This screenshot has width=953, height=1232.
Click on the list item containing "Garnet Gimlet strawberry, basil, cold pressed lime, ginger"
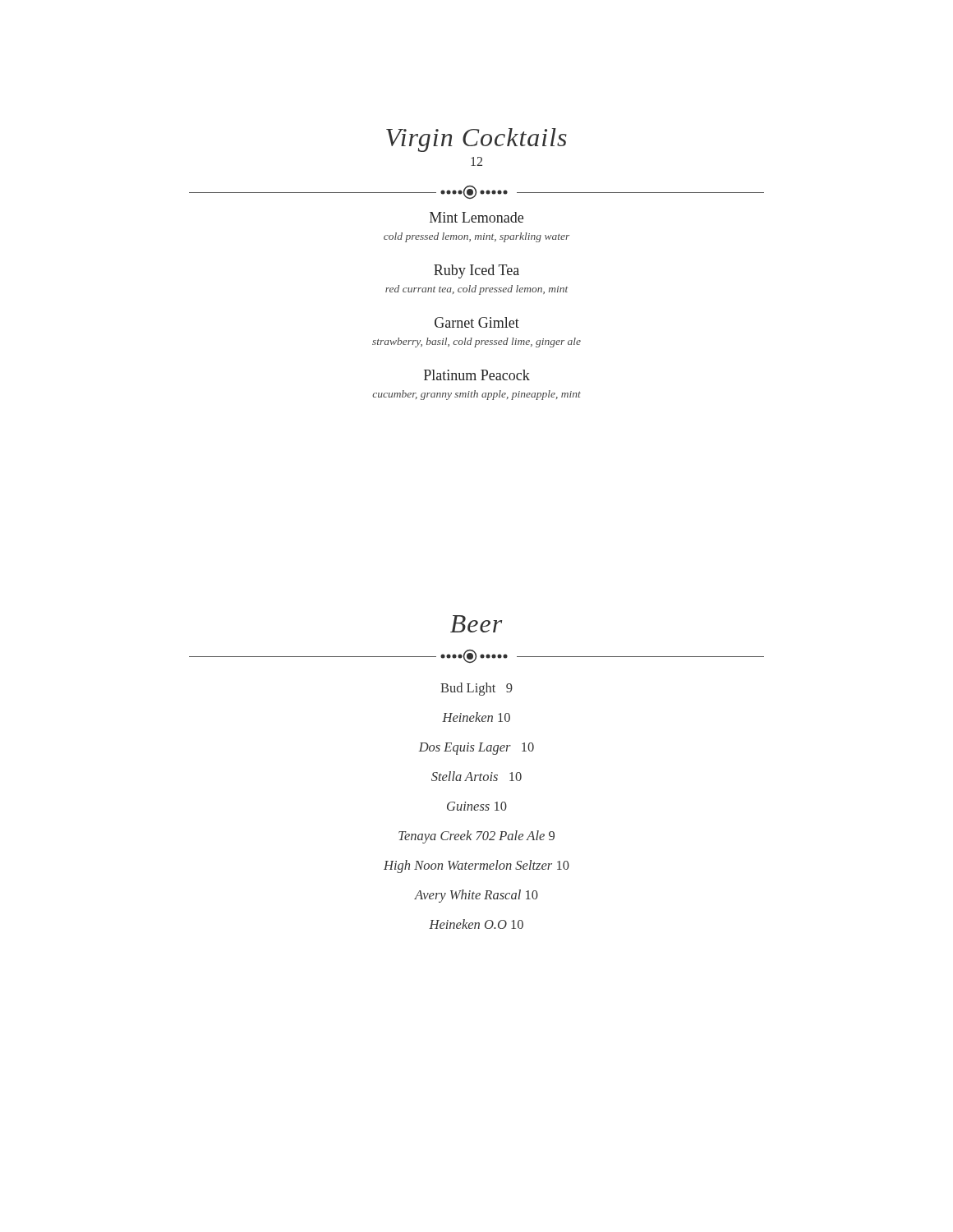click(476, 331)
